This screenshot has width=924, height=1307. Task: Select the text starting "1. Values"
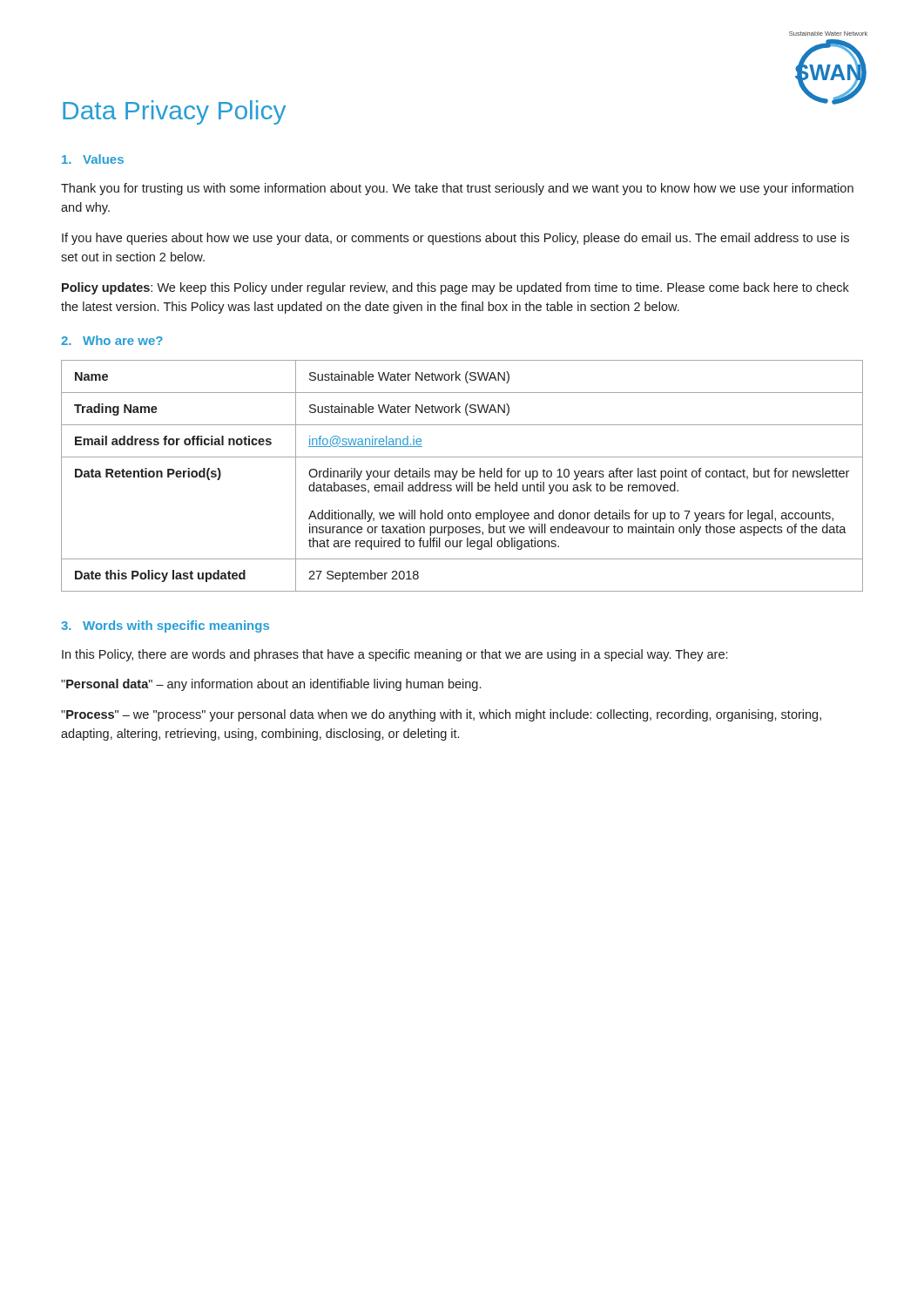point(93,159)
